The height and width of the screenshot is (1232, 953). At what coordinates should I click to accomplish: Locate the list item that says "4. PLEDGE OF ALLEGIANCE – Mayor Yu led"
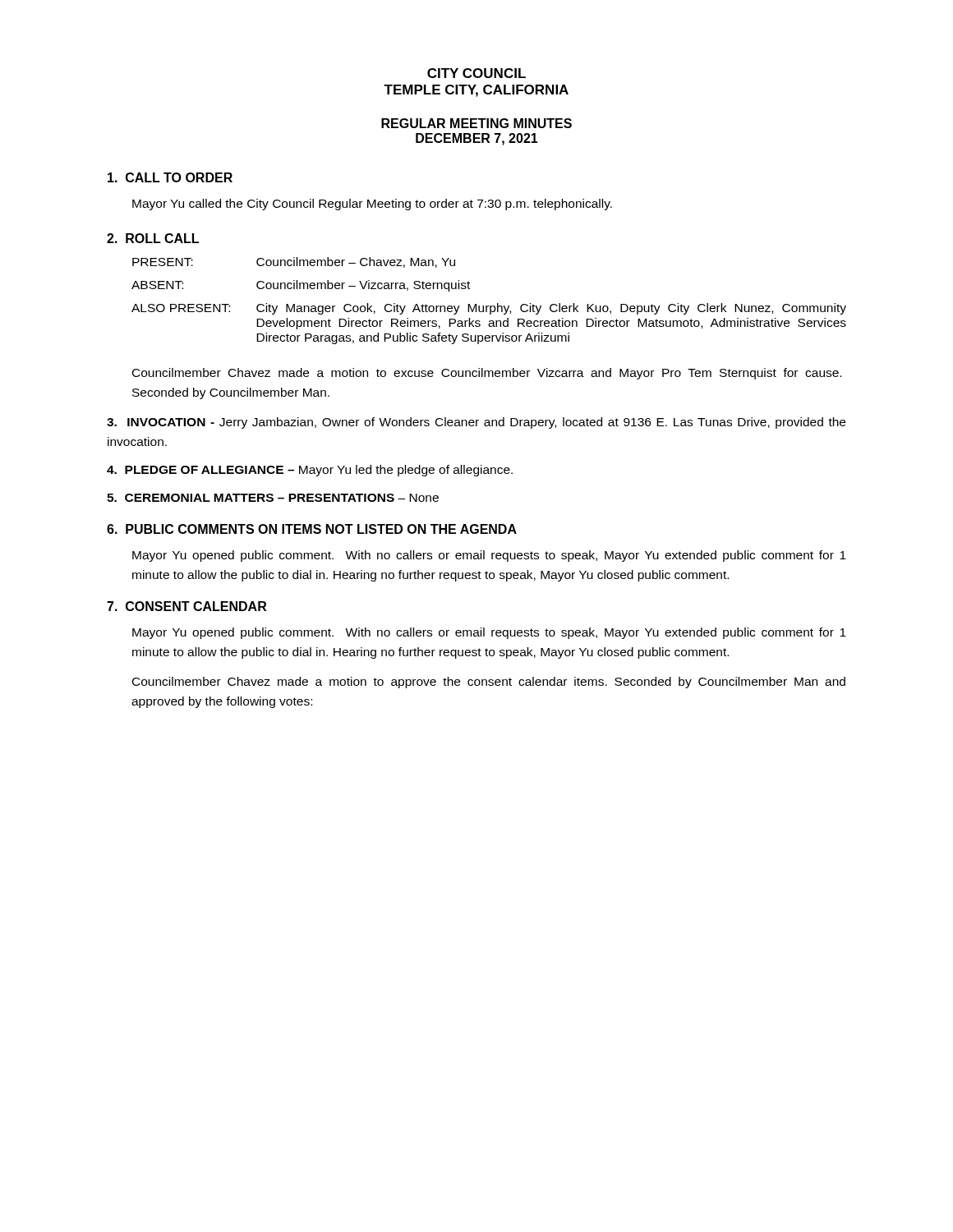click(x=310, y=469)
